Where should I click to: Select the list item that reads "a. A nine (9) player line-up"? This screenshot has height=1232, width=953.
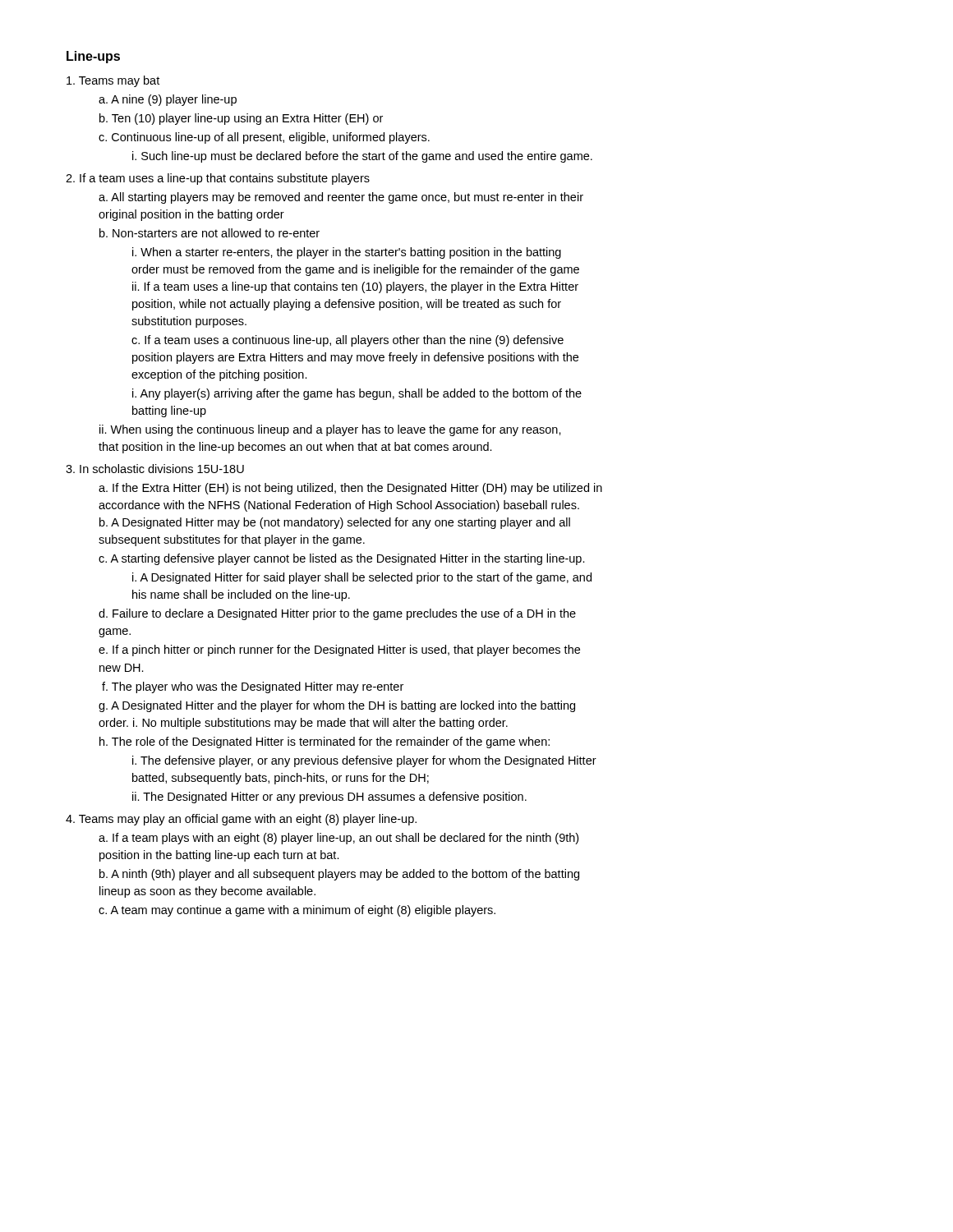(x=168, y=99)
